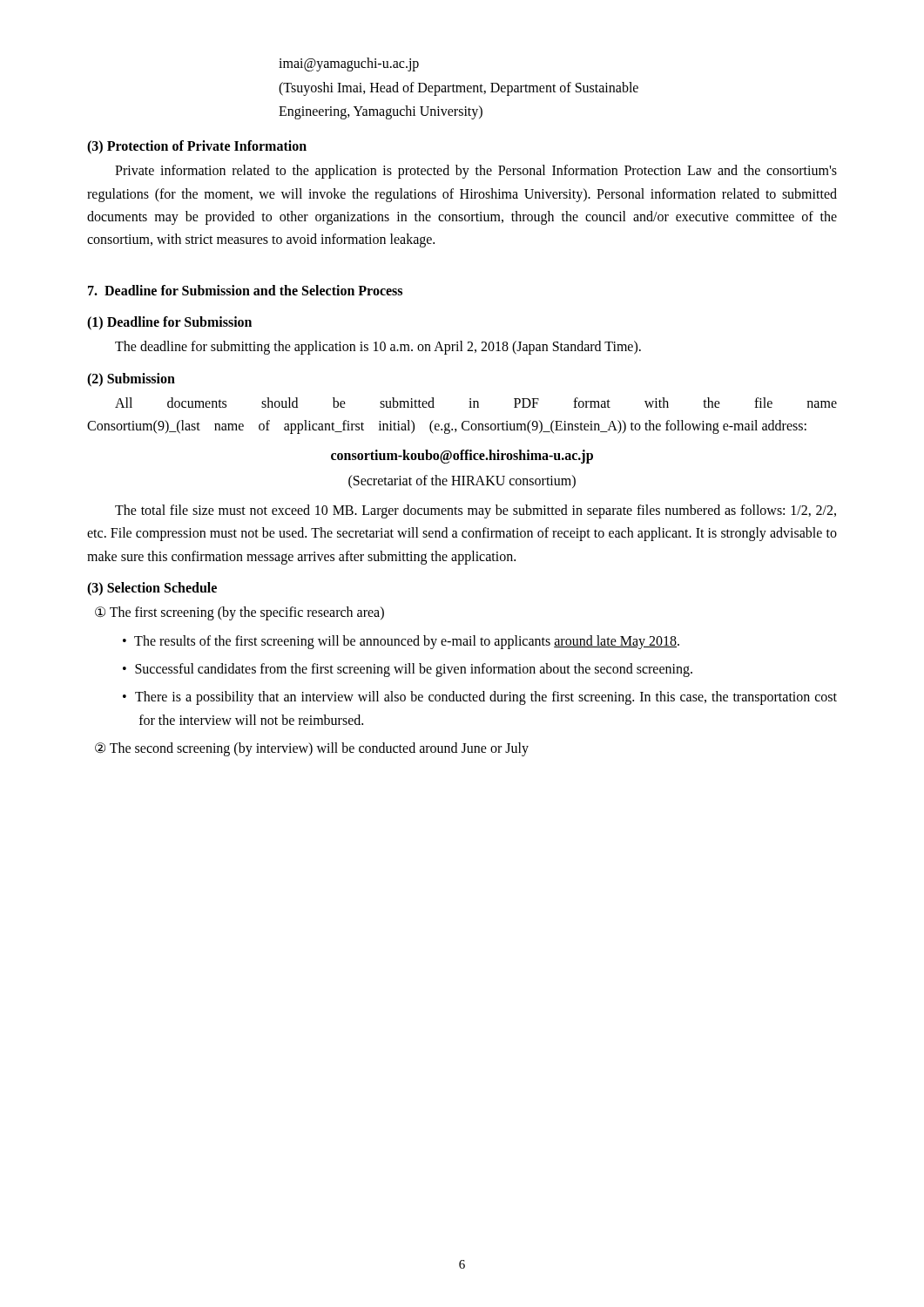The height and width of the screenshot is (1307, 924).
Task: Locate the text "(2) Submission"
Action: (x=131, y=378)
